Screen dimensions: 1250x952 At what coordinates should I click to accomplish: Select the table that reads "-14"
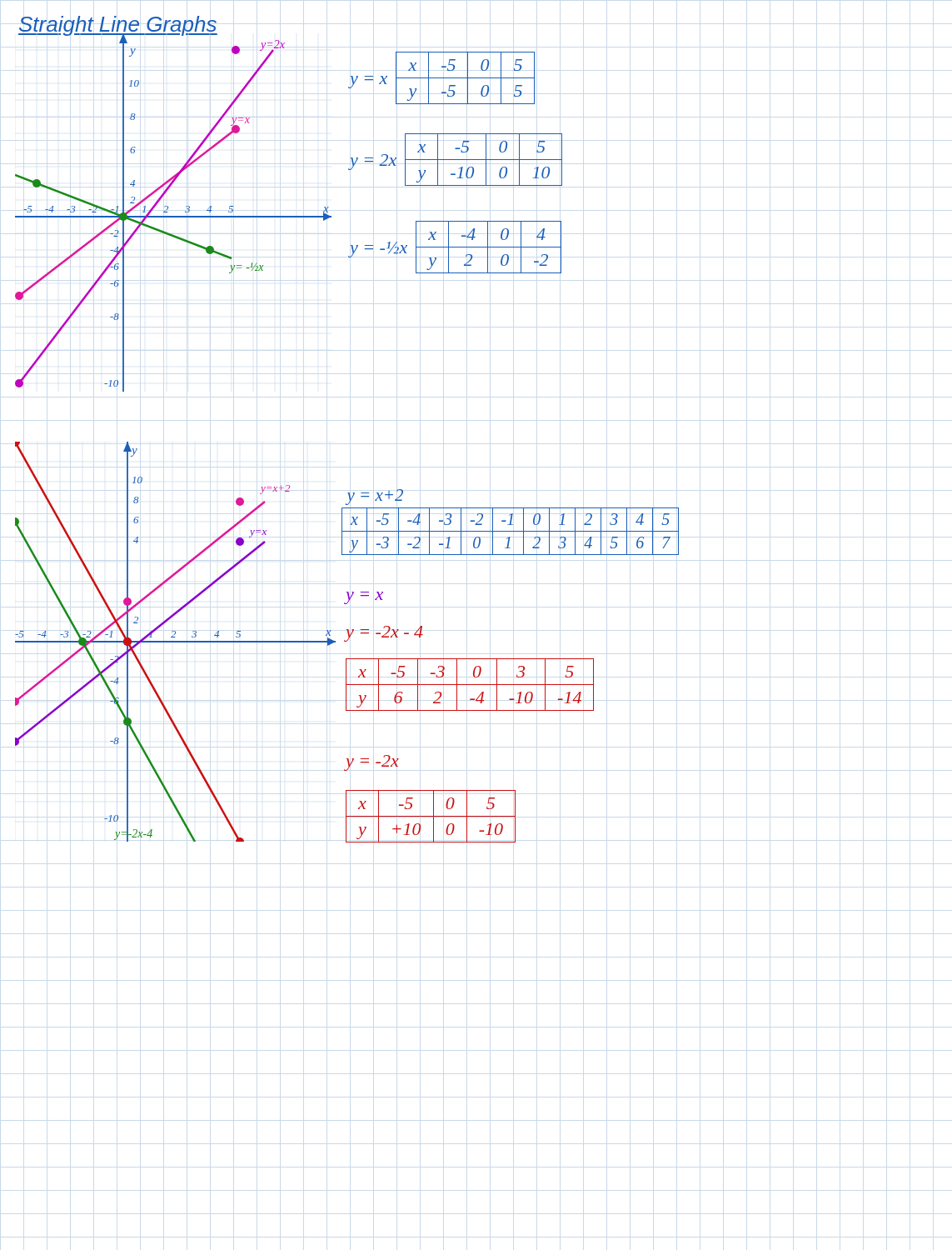(470, 685)
